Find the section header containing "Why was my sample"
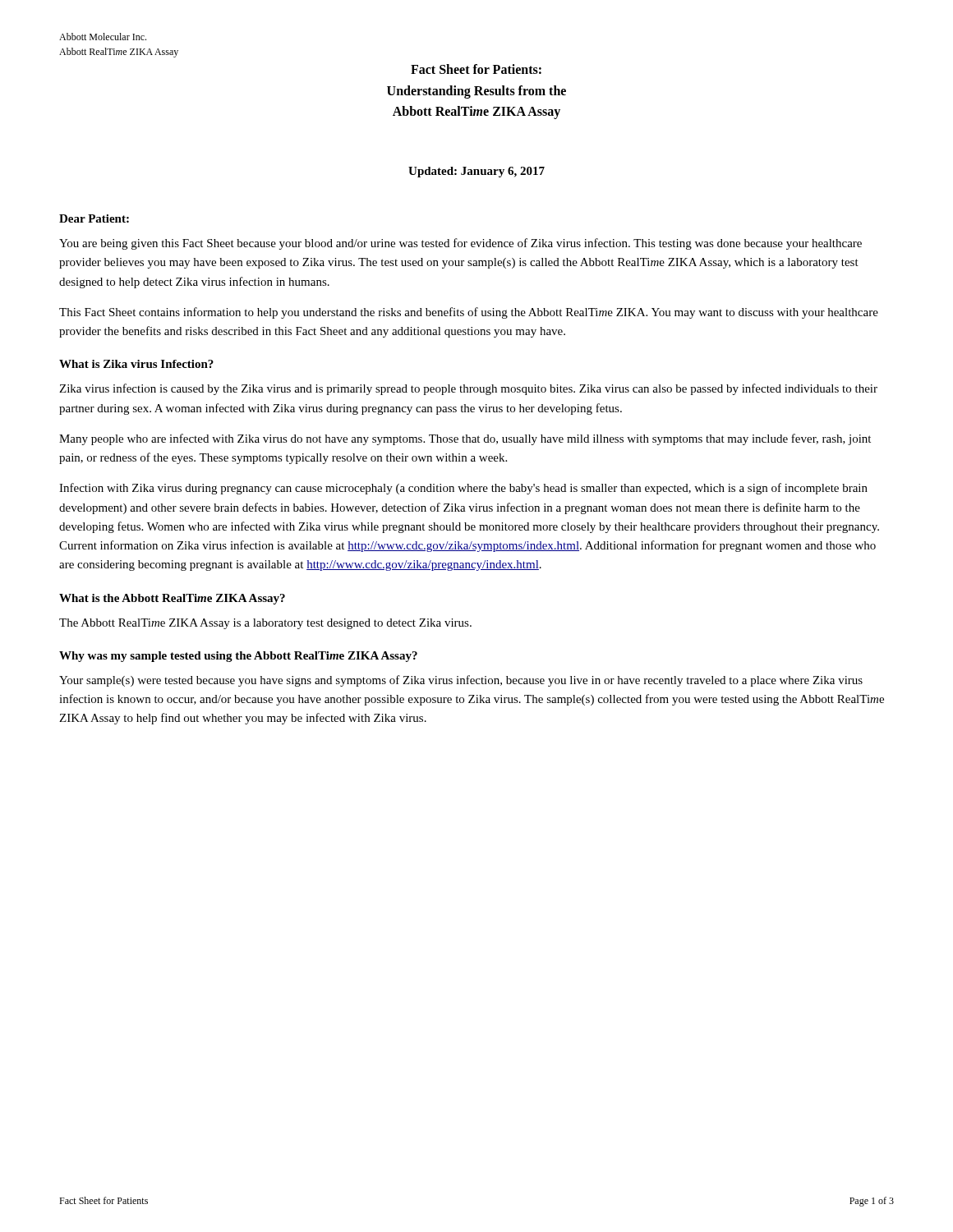This screenshot has width=953, height=1232. click(238, 655)
